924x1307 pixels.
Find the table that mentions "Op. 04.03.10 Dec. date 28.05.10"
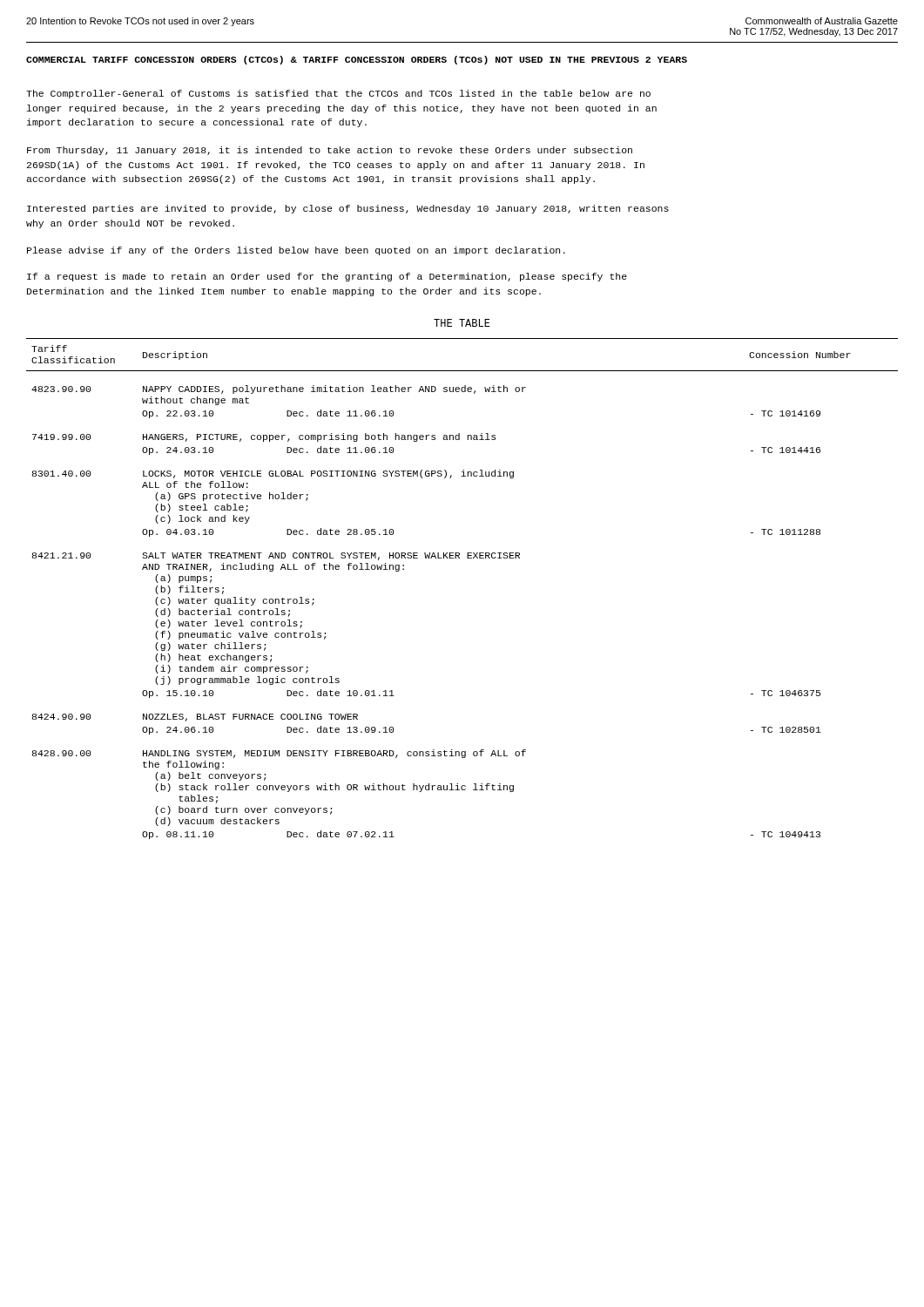[462, 593]
